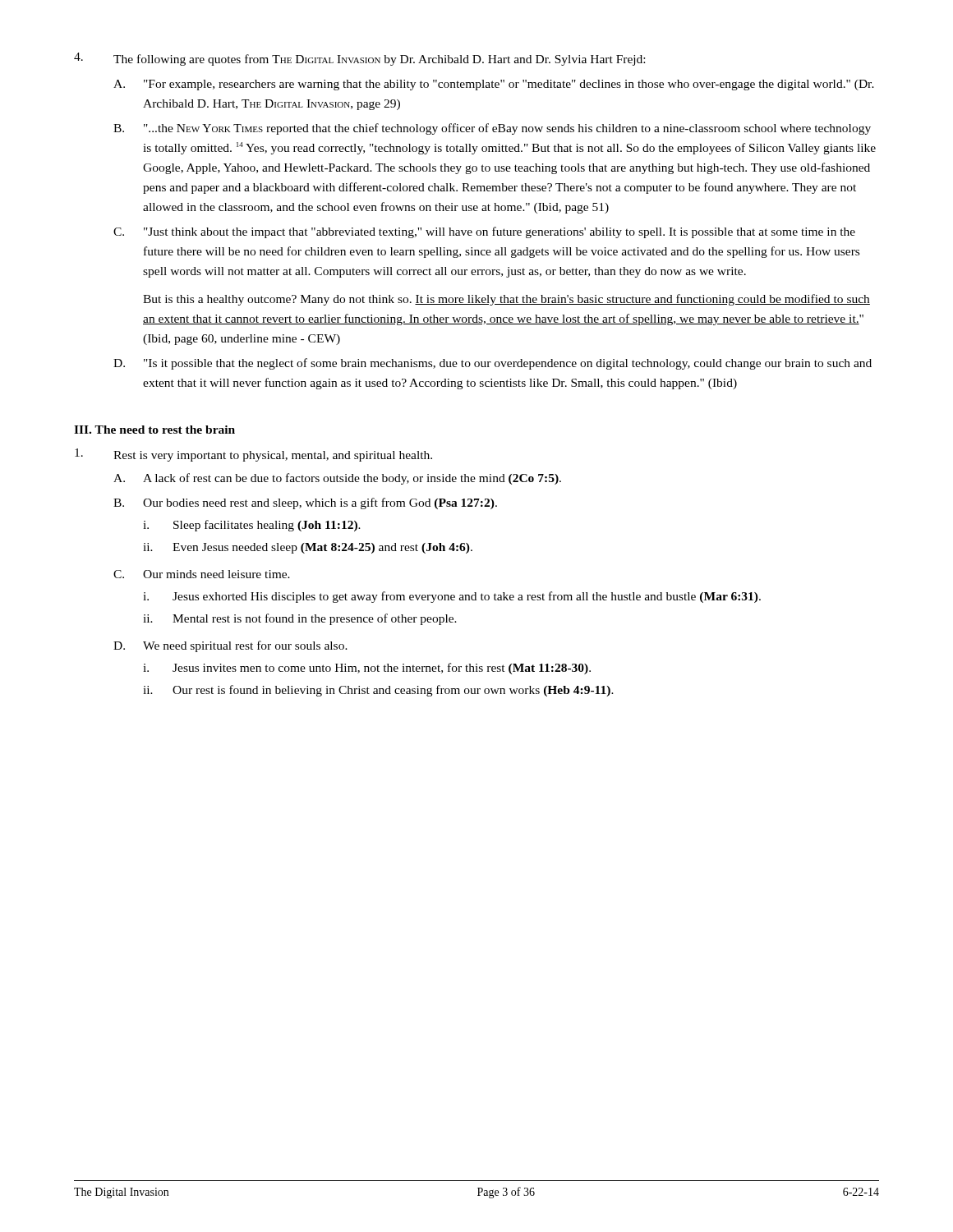This screenshot has height=1232, width=953.
Task: Locate the list item with the text "i. Sleep facilitates healing (Joh 11:12)."
Action: point(252,526)
